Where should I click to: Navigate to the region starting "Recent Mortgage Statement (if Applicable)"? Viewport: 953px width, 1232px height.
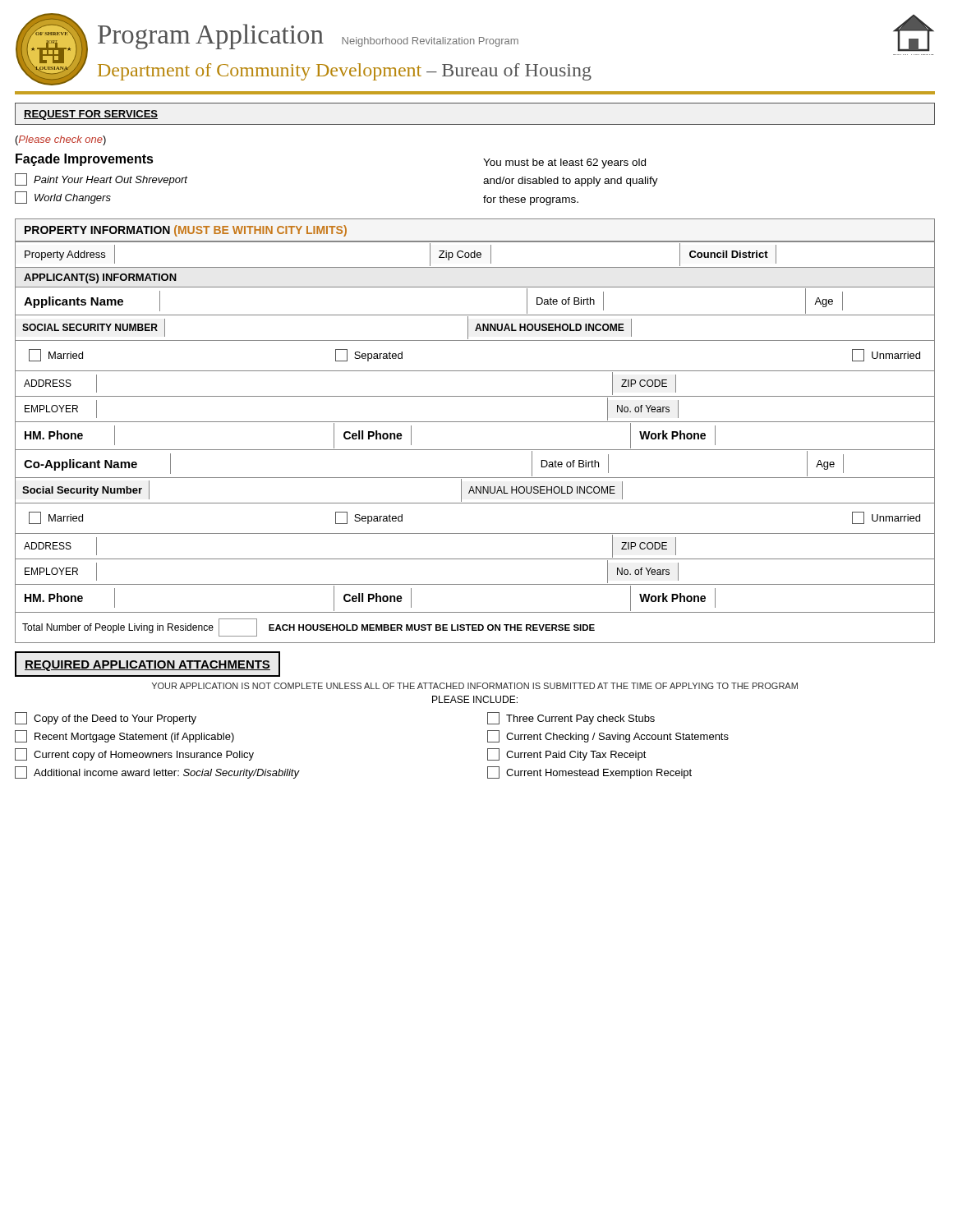click(x=125, y=736)
